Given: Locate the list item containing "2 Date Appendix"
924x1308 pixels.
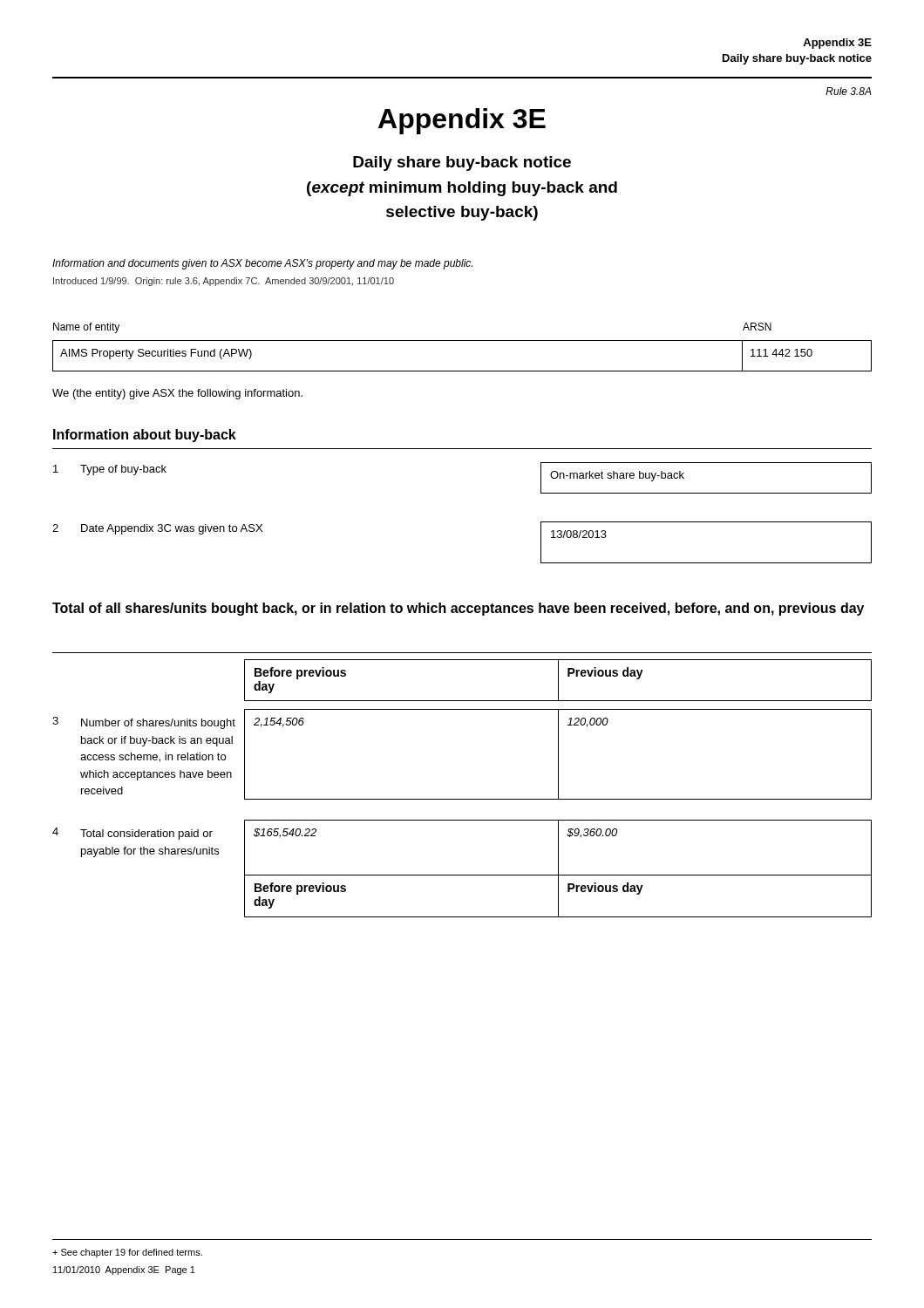Looking at the screenshot, I should pos(160,531).
